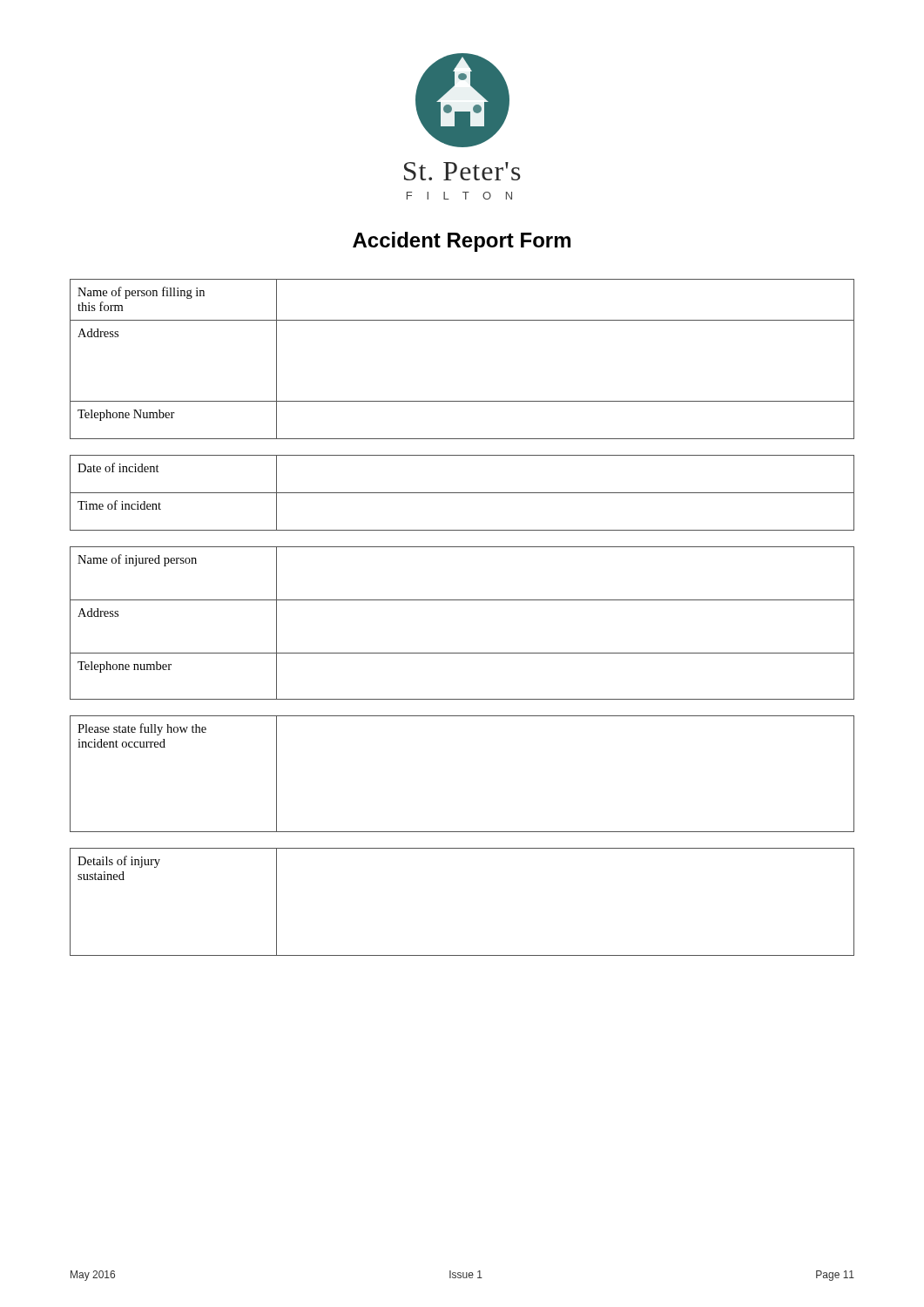Locate the table with the text "Time of incident"
This screenshot has width=924, height=1307.
[x=462, y=493]
